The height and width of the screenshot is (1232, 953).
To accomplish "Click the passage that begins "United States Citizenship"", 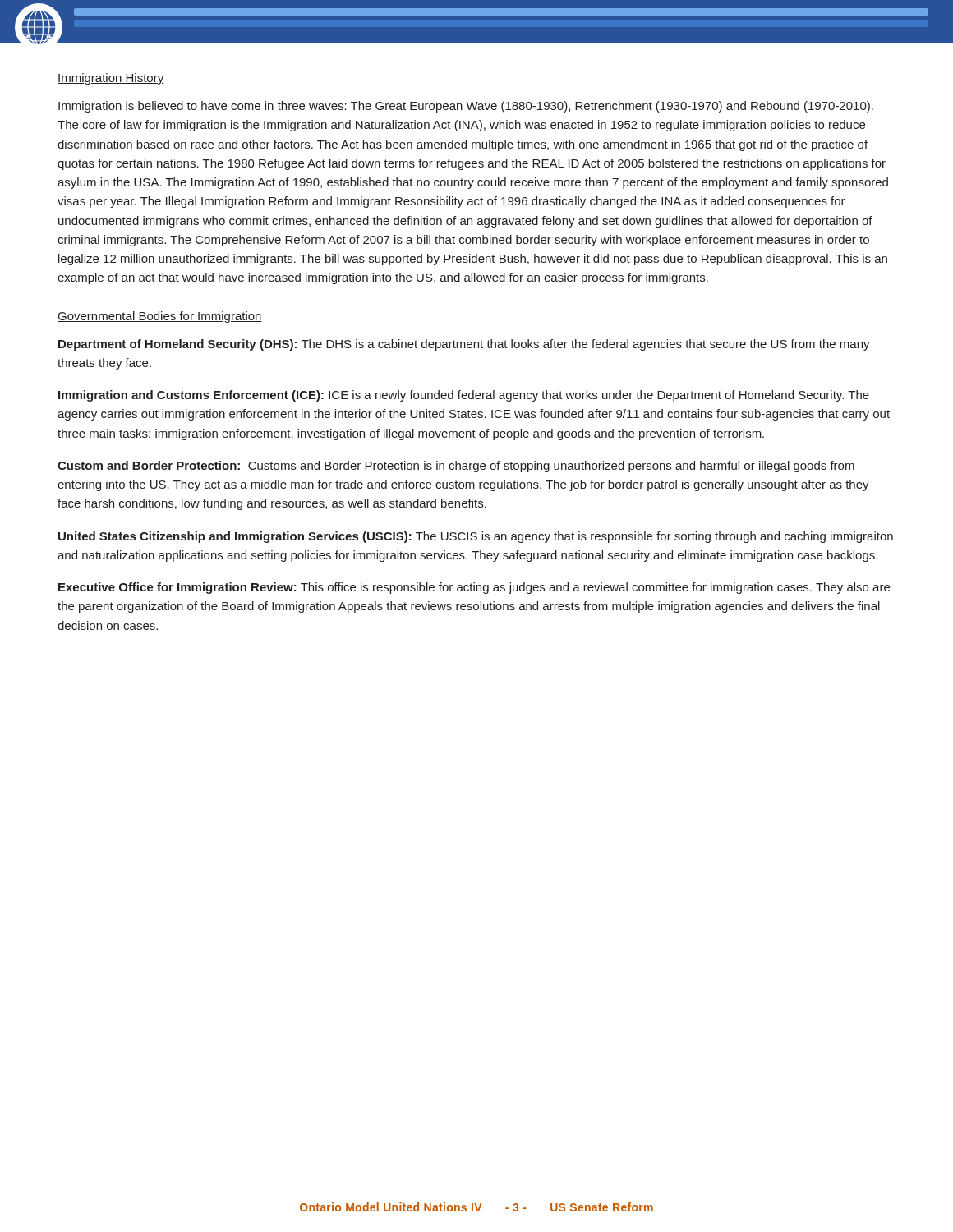I will coord(475,545).
